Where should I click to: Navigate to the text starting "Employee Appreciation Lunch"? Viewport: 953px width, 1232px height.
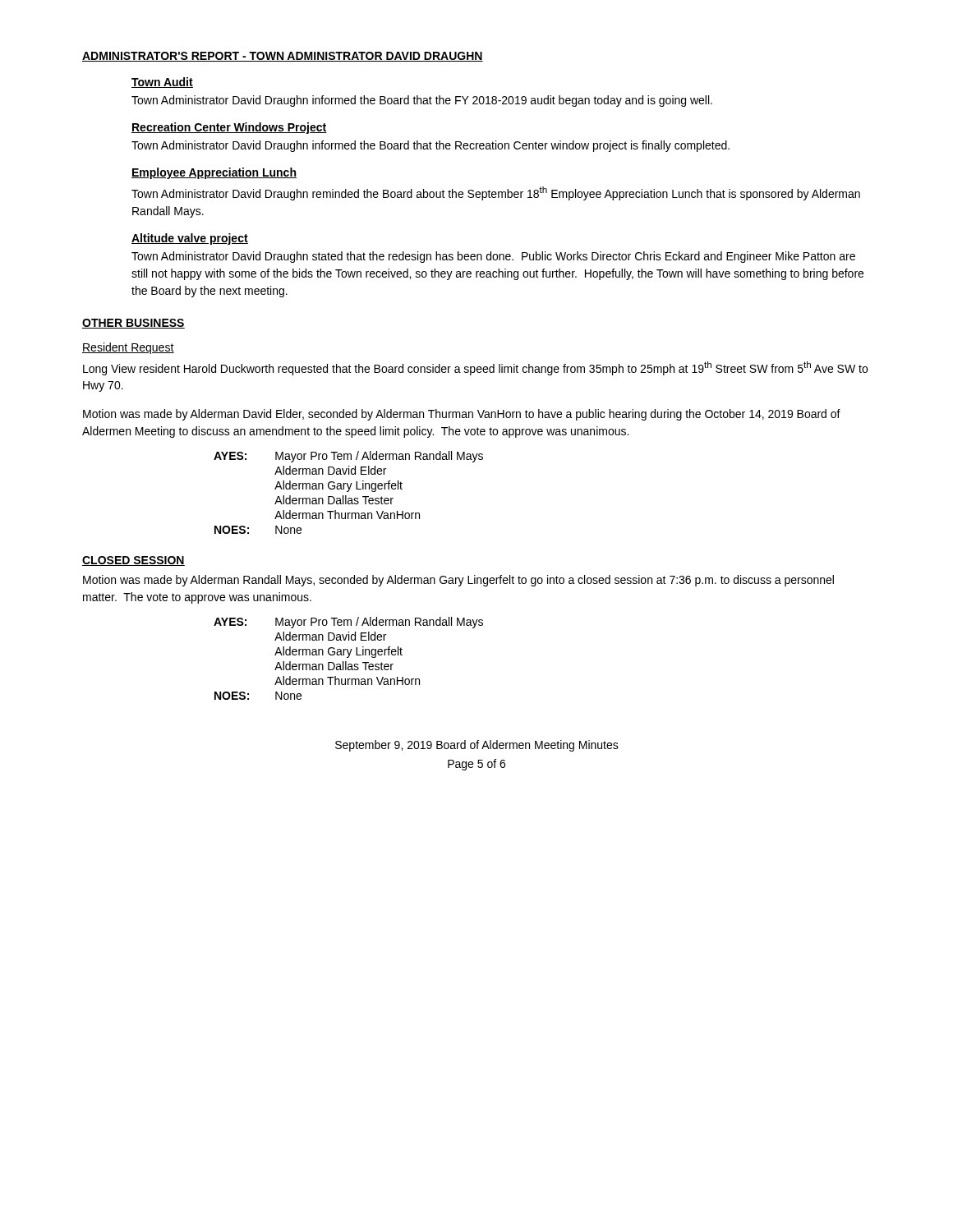pos(214,172)
